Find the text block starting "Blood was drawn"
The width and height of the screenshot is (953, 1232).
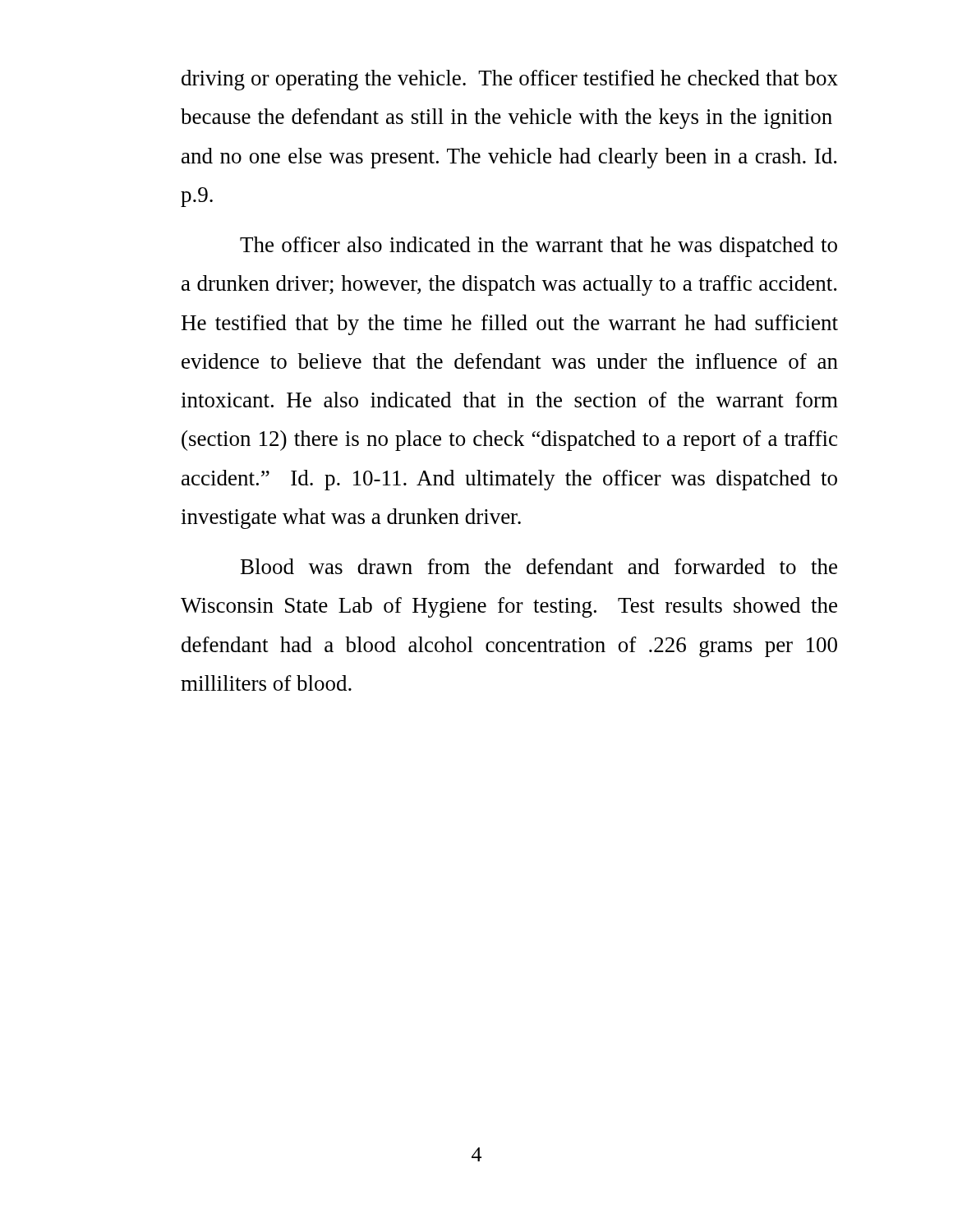click(x=539, y=566)
